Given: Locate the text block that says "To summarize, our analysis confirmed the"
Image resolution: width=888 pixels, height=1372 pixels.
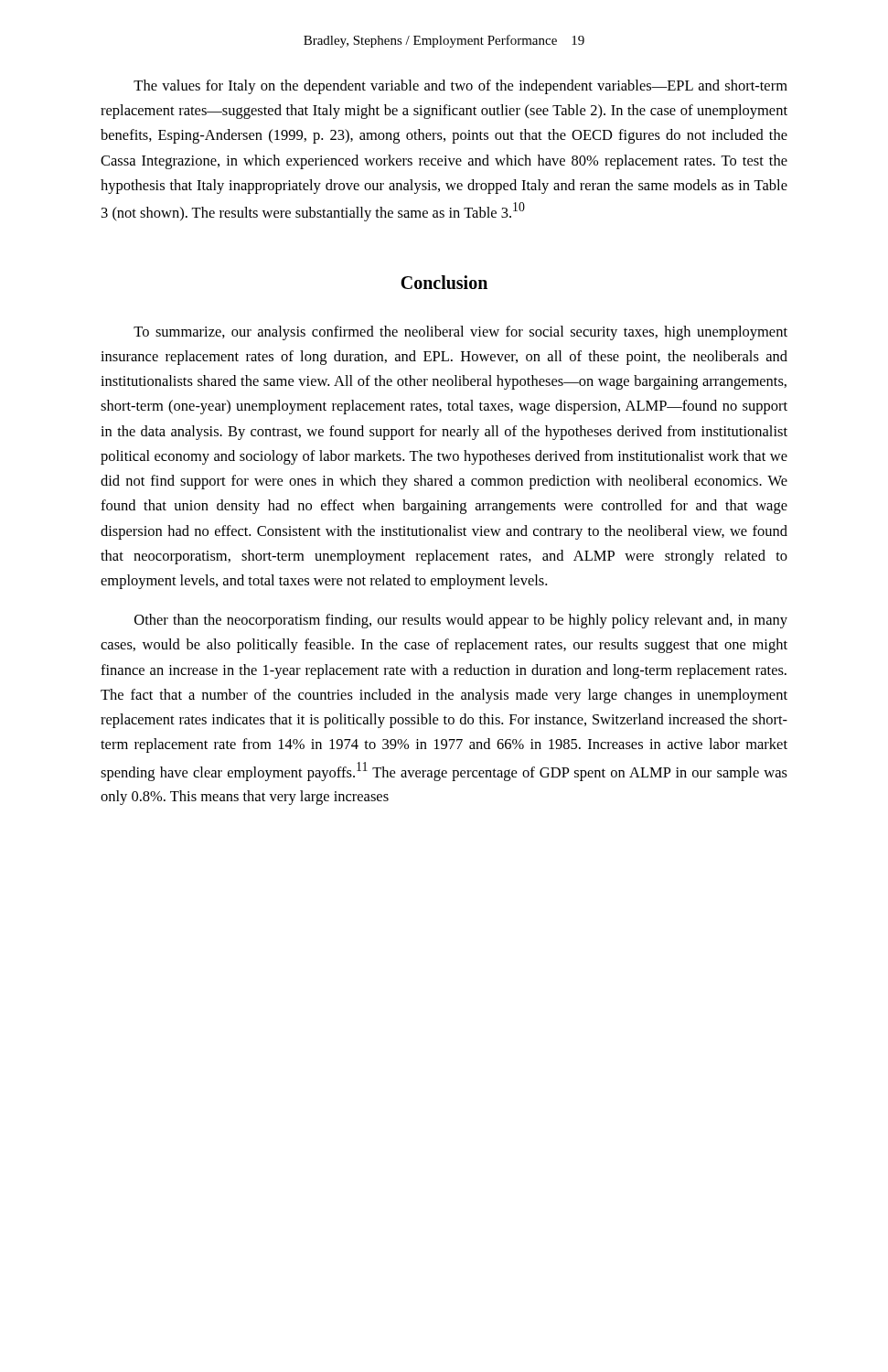Looking at the screenshot, I should [444, 456].
